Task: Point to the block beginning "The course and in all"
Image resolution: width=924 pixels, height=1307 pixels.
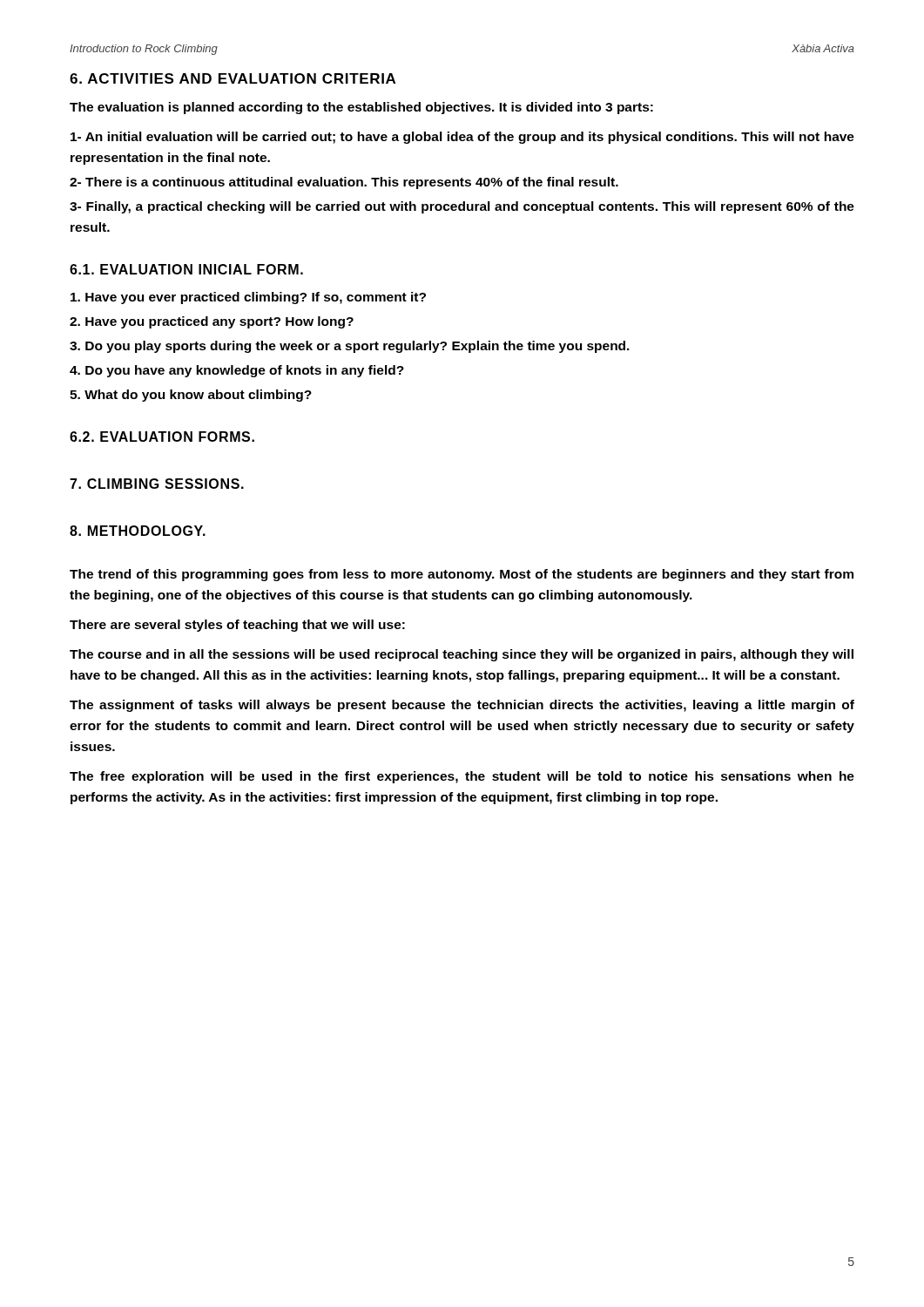Action: pyautogui.click(x=462, y=665)
